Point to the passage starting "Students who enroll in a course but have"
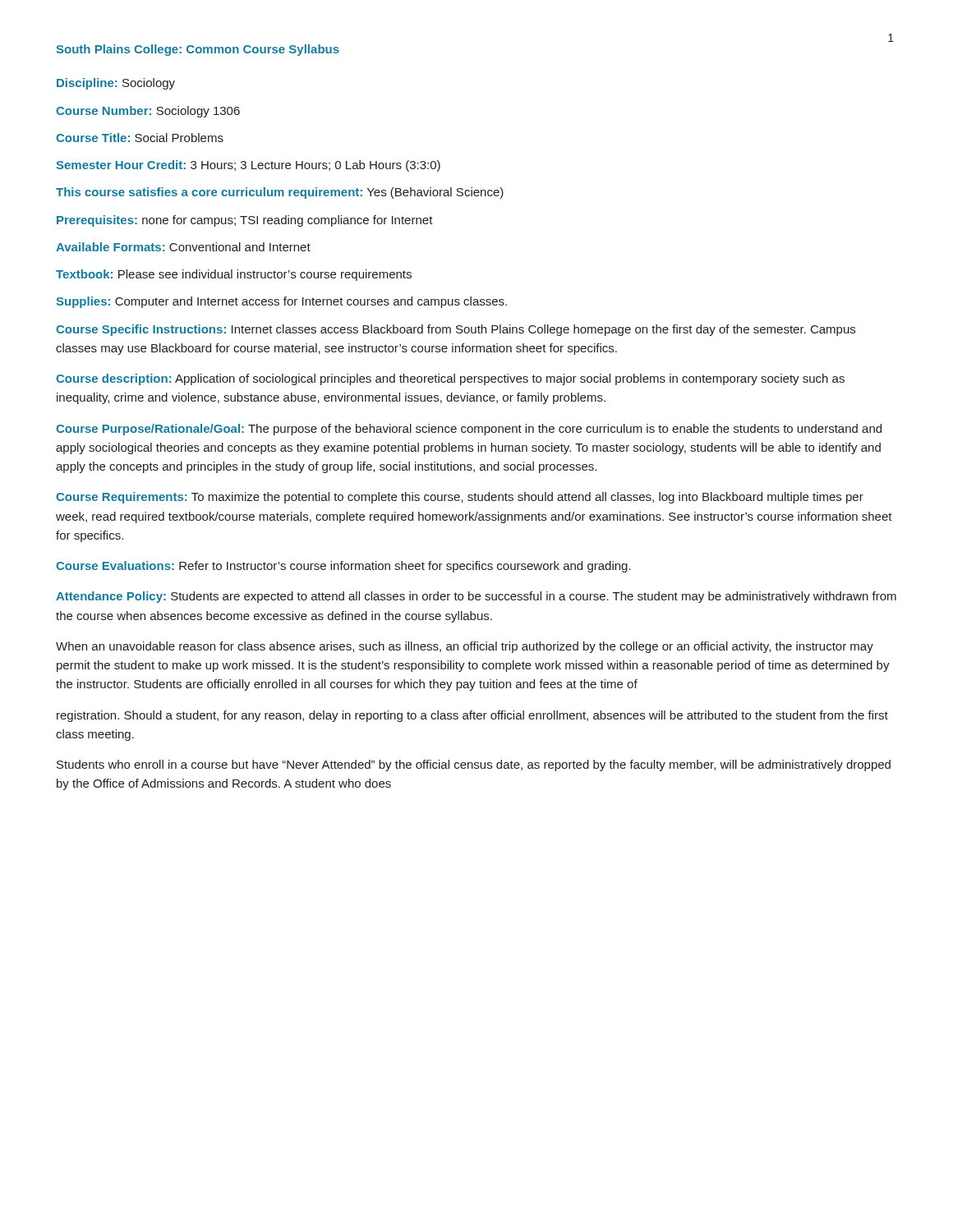 [x=474, y=774]
